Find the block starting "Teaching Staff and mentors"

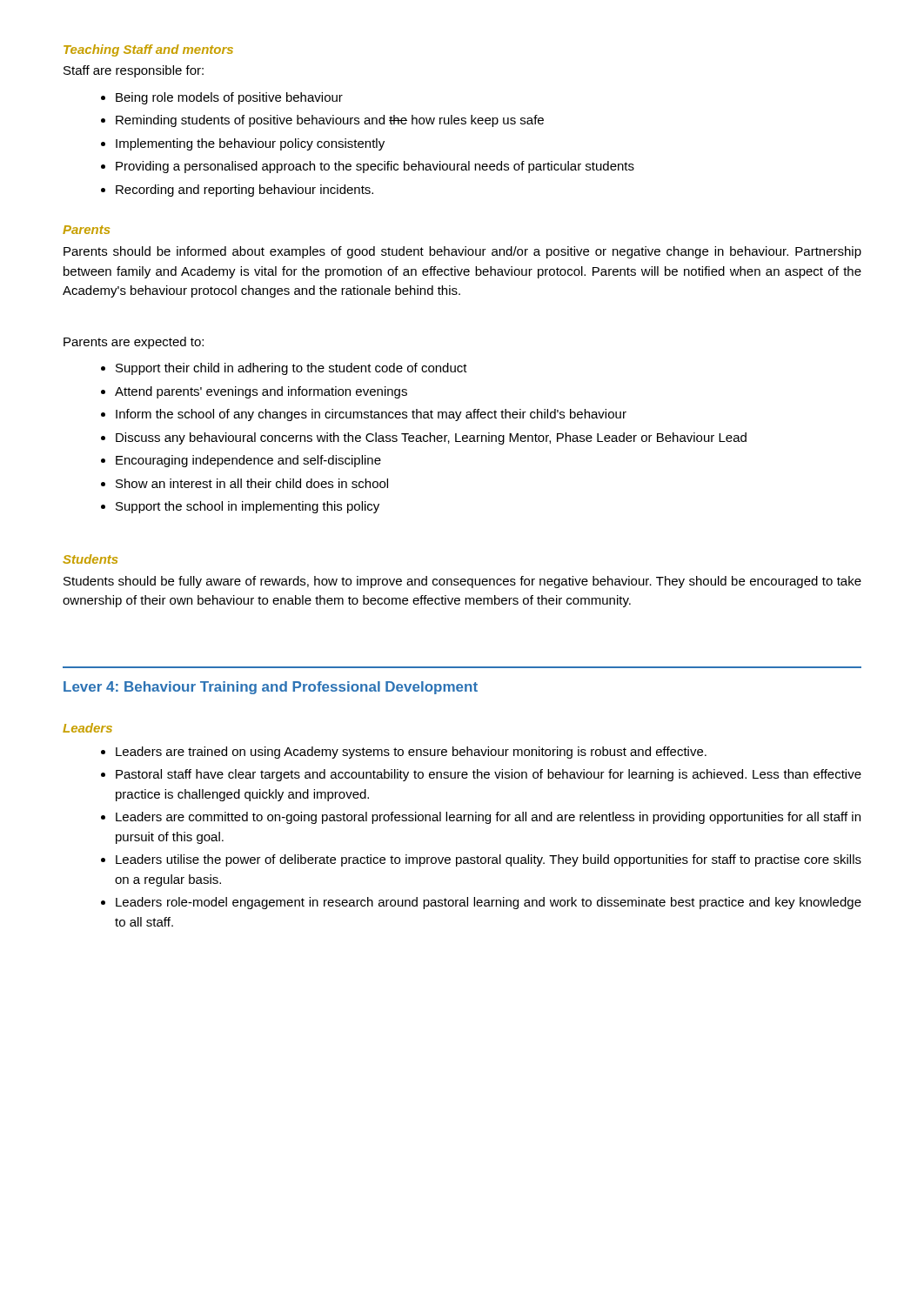coord(148,49)
